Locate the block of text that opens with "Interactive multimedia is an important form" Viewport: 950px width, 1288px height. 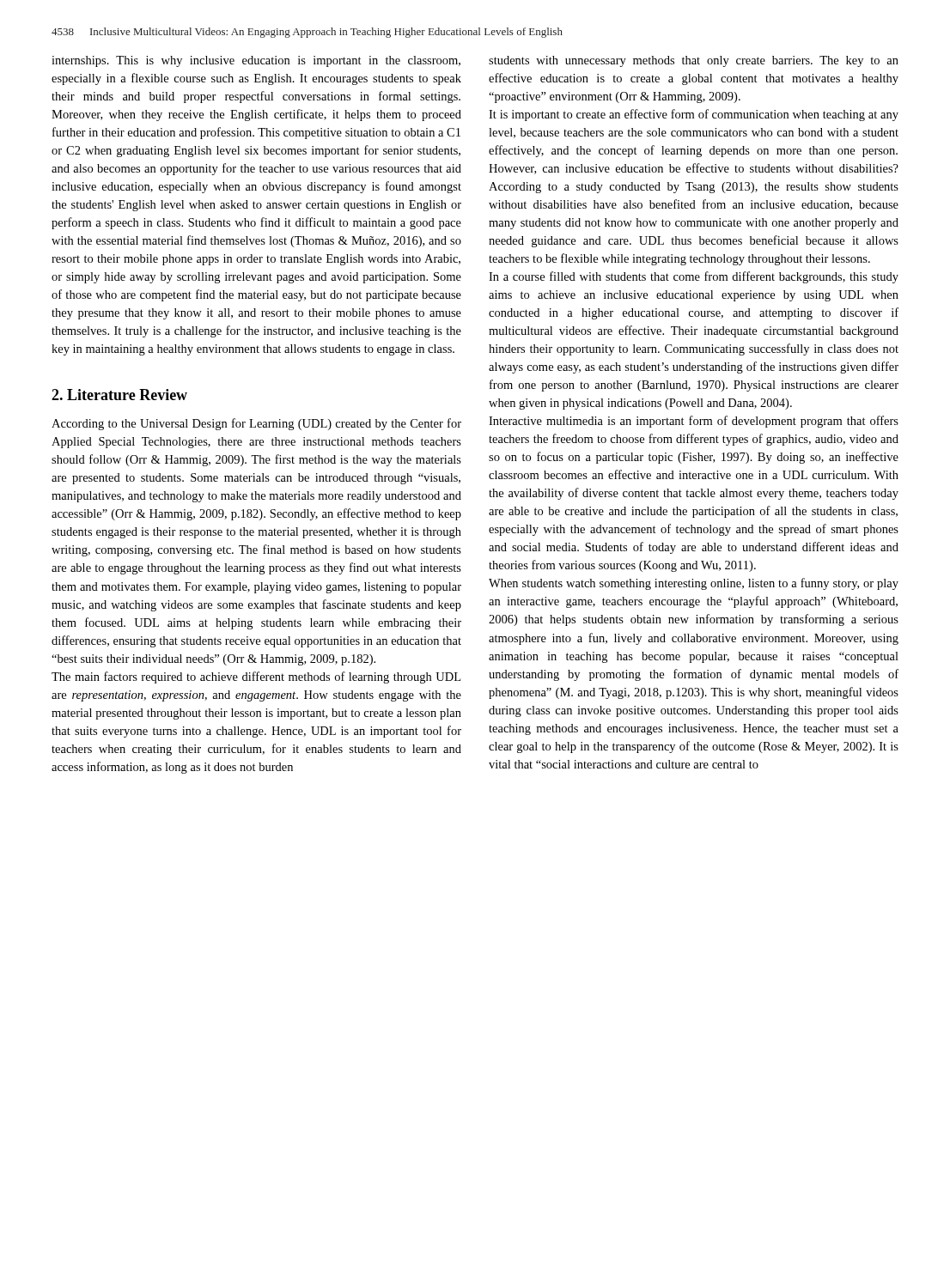click(x=694, y=494)
